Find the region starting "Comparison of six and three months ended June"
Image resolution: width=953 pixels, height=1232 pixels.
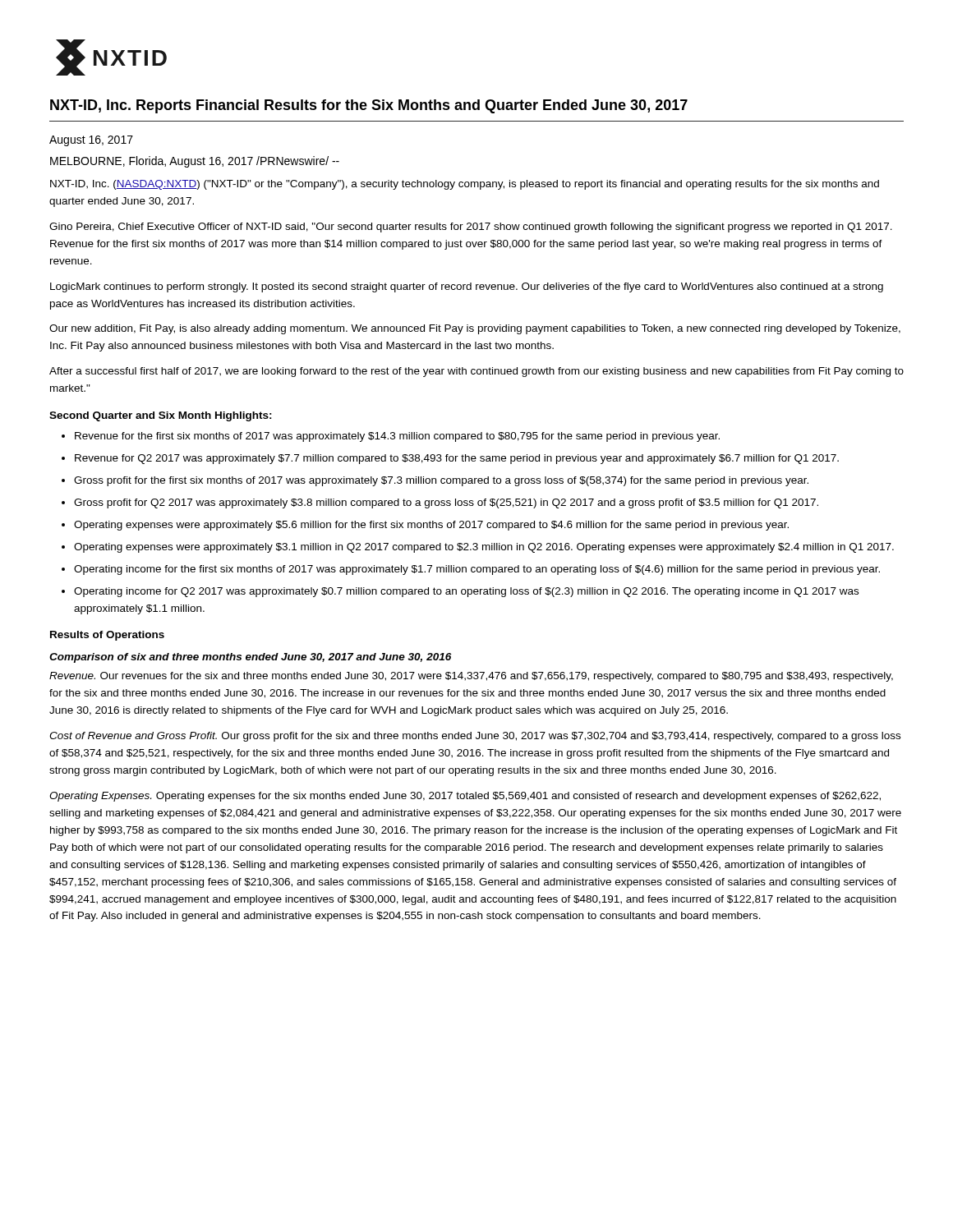tap(250, 657)
